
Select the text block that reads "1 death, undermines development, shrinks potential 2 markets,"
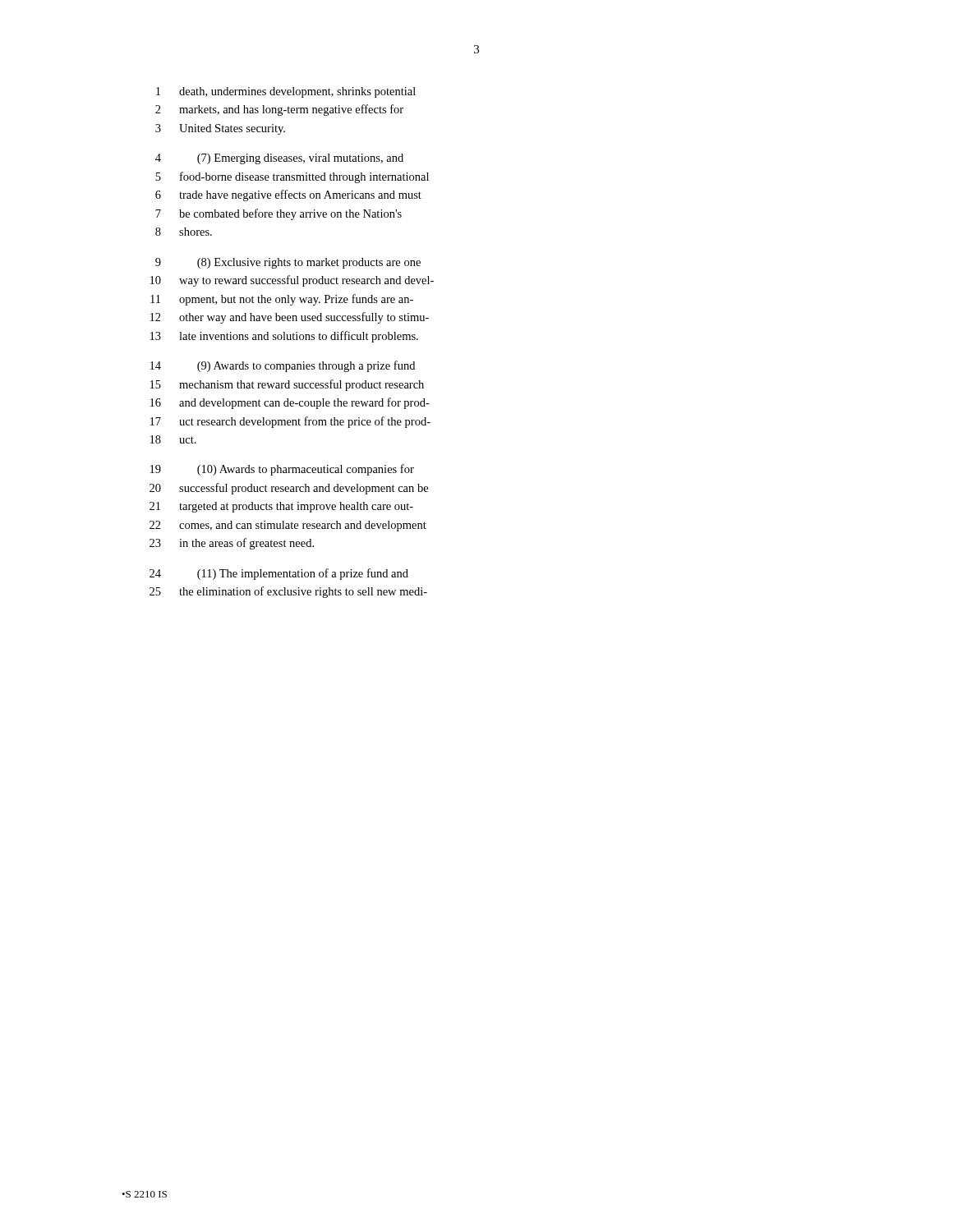286,92
